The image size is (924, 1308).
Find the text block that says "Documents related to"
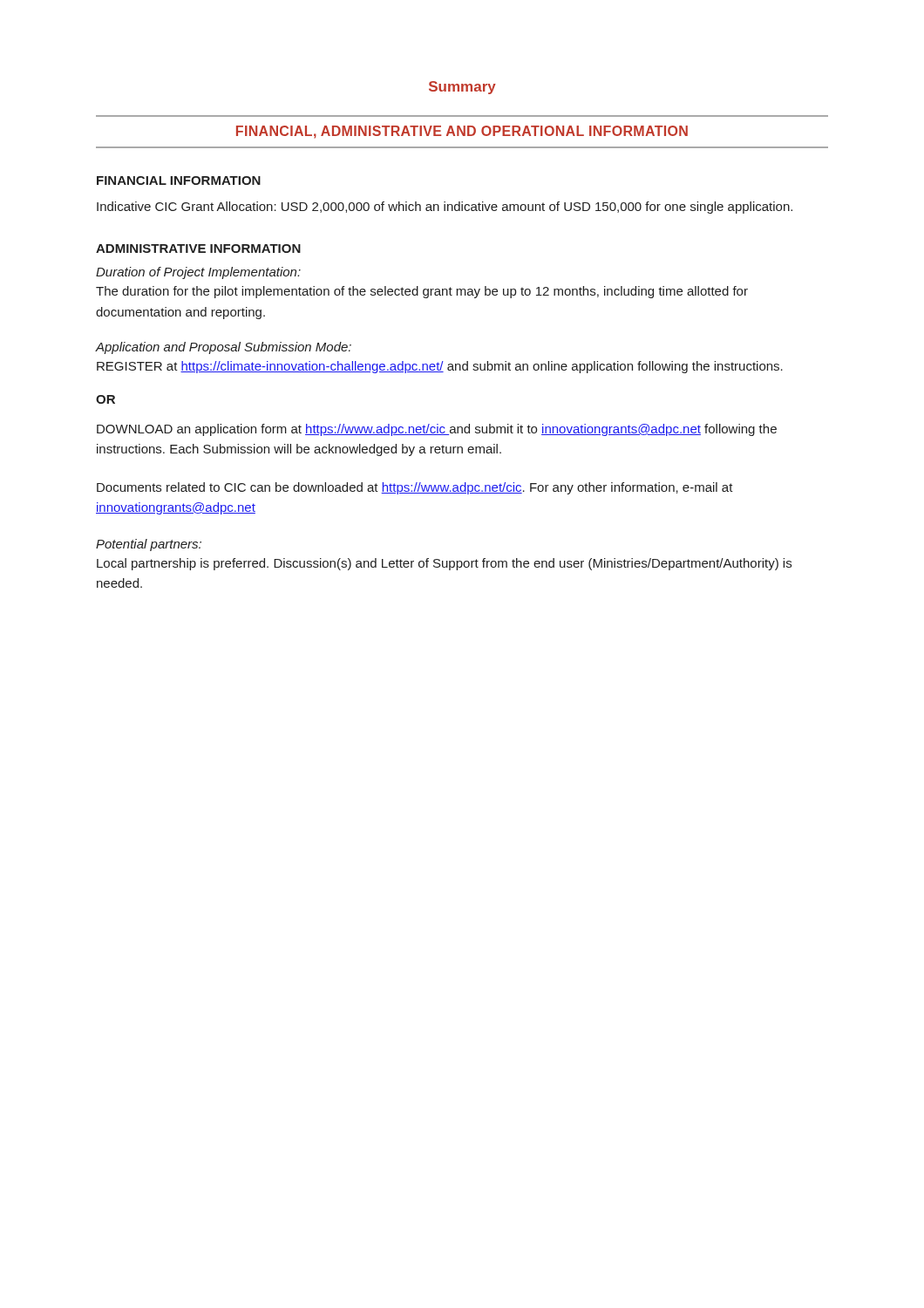point(414,497)
